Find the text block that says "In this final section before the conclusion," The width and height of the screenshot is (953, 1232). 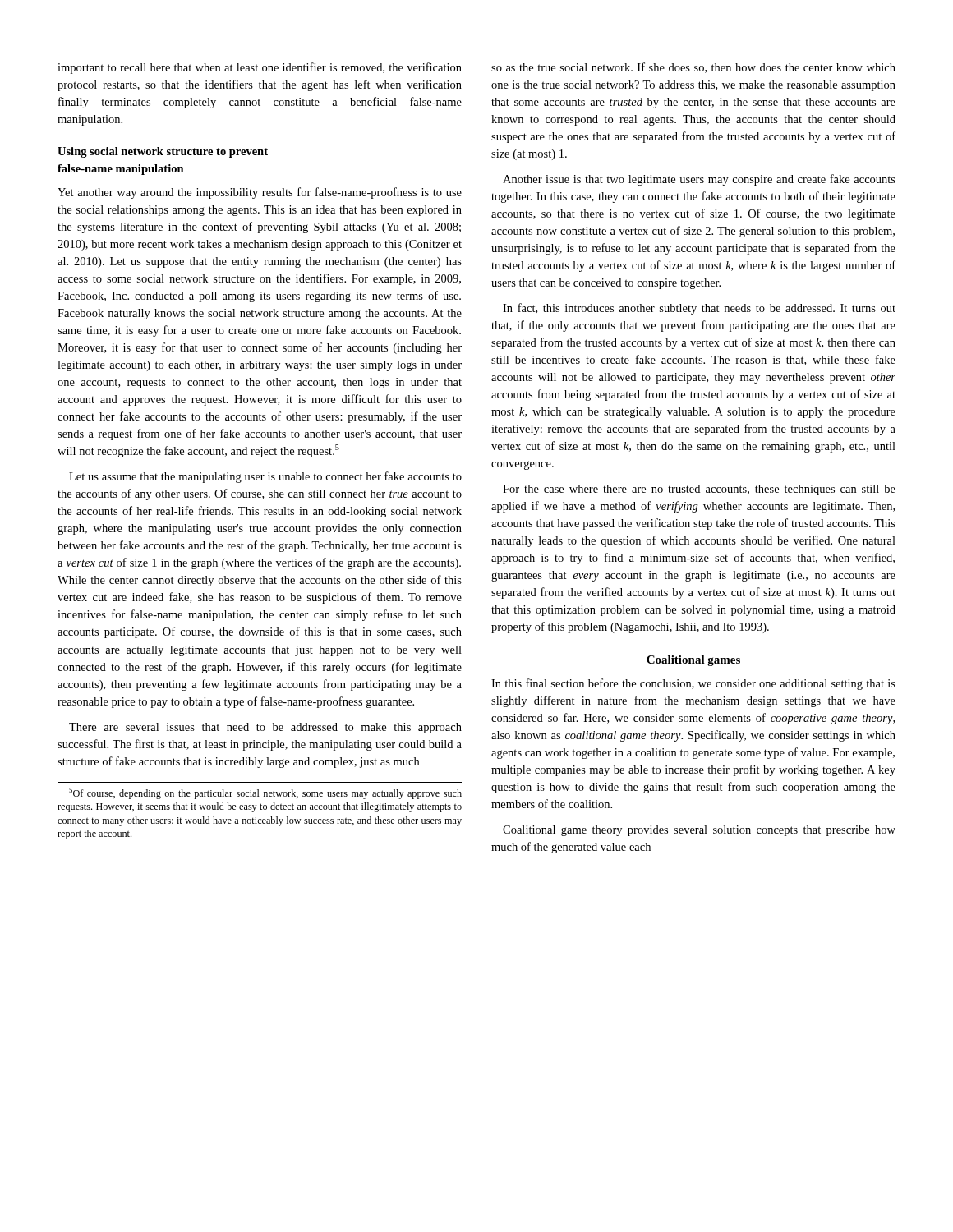(693, 766)
